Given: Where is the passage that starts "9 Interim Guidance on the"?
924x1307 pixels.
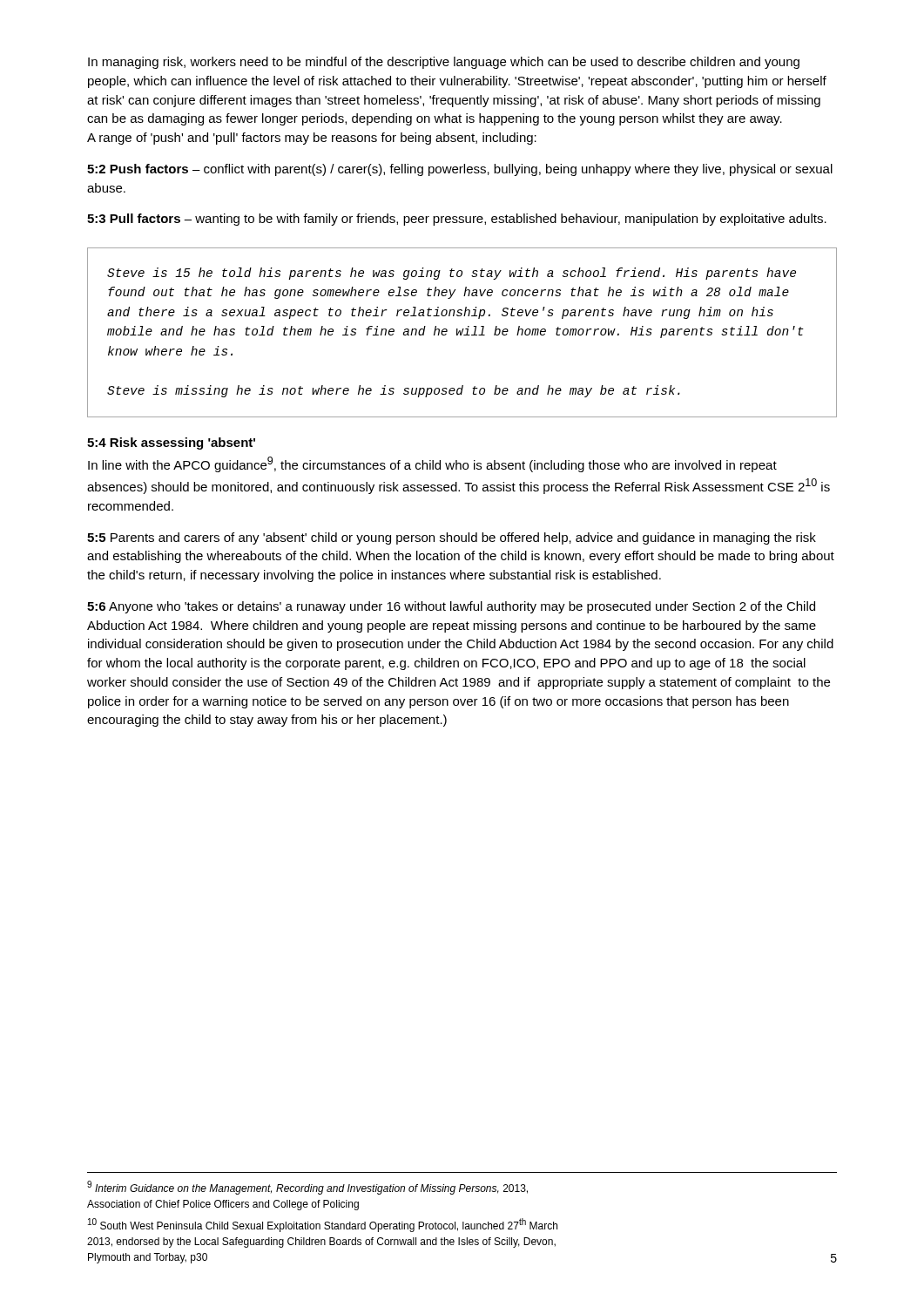Looking at the screenshot, I should click(x=308, y=1195).
